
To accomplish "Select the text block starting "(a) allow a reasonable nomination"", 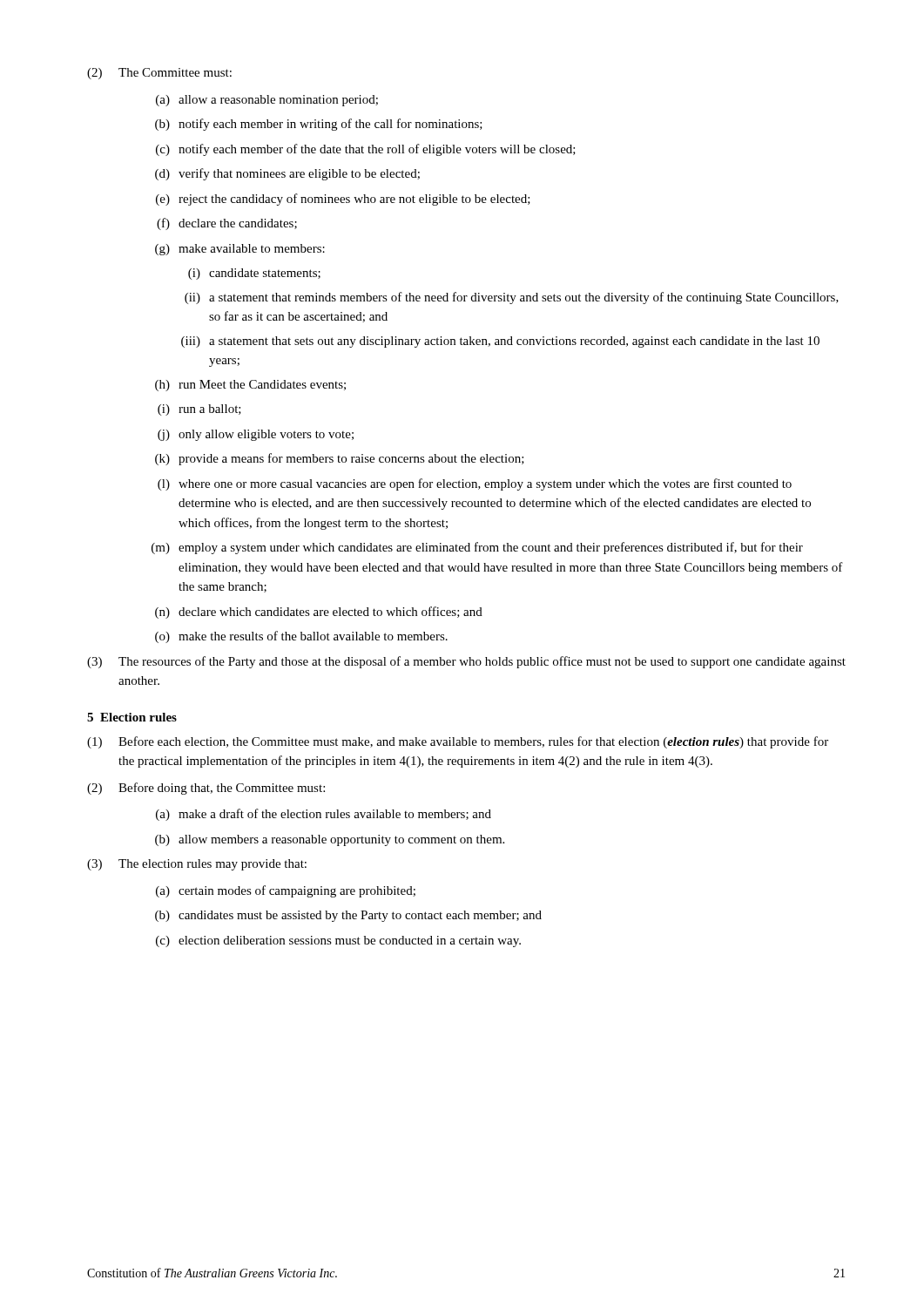I will pos(250,99).
